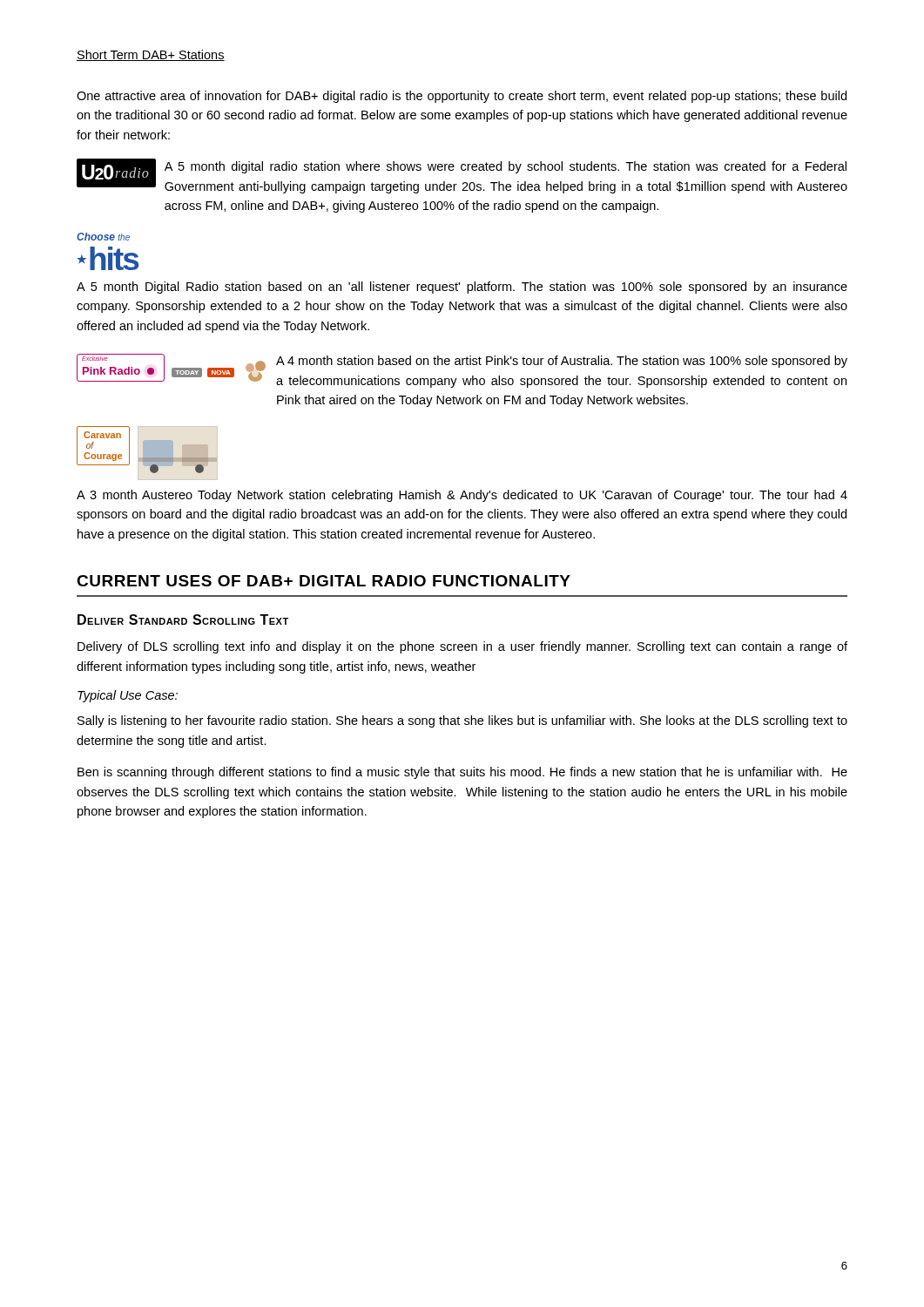
Task: Locate the section header with the text "Deliver Standard Scrolling Text"
Action: tap(183, 620)
